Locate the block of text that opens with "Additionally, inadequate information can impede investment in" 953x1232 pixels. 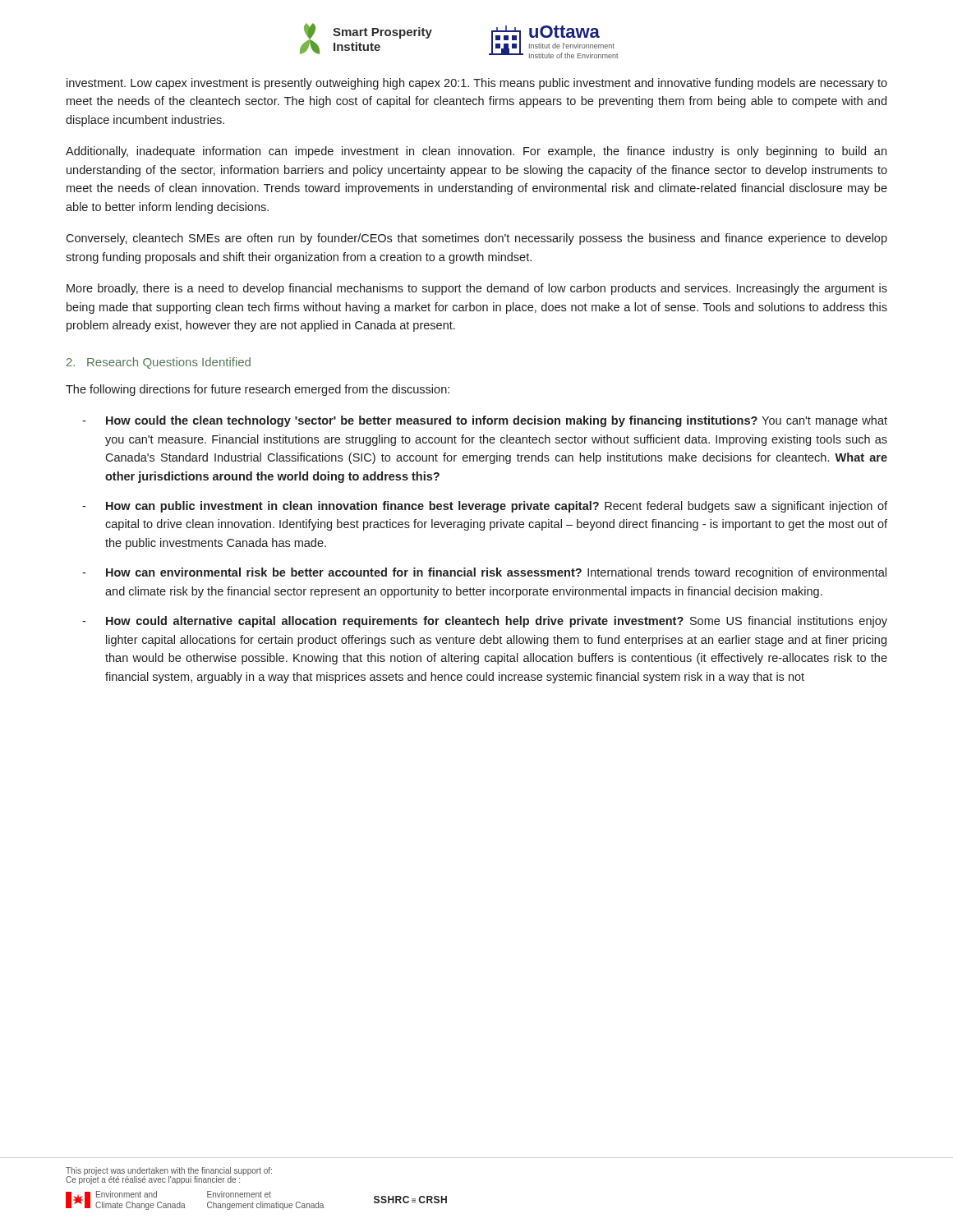[x=476, y=179]
